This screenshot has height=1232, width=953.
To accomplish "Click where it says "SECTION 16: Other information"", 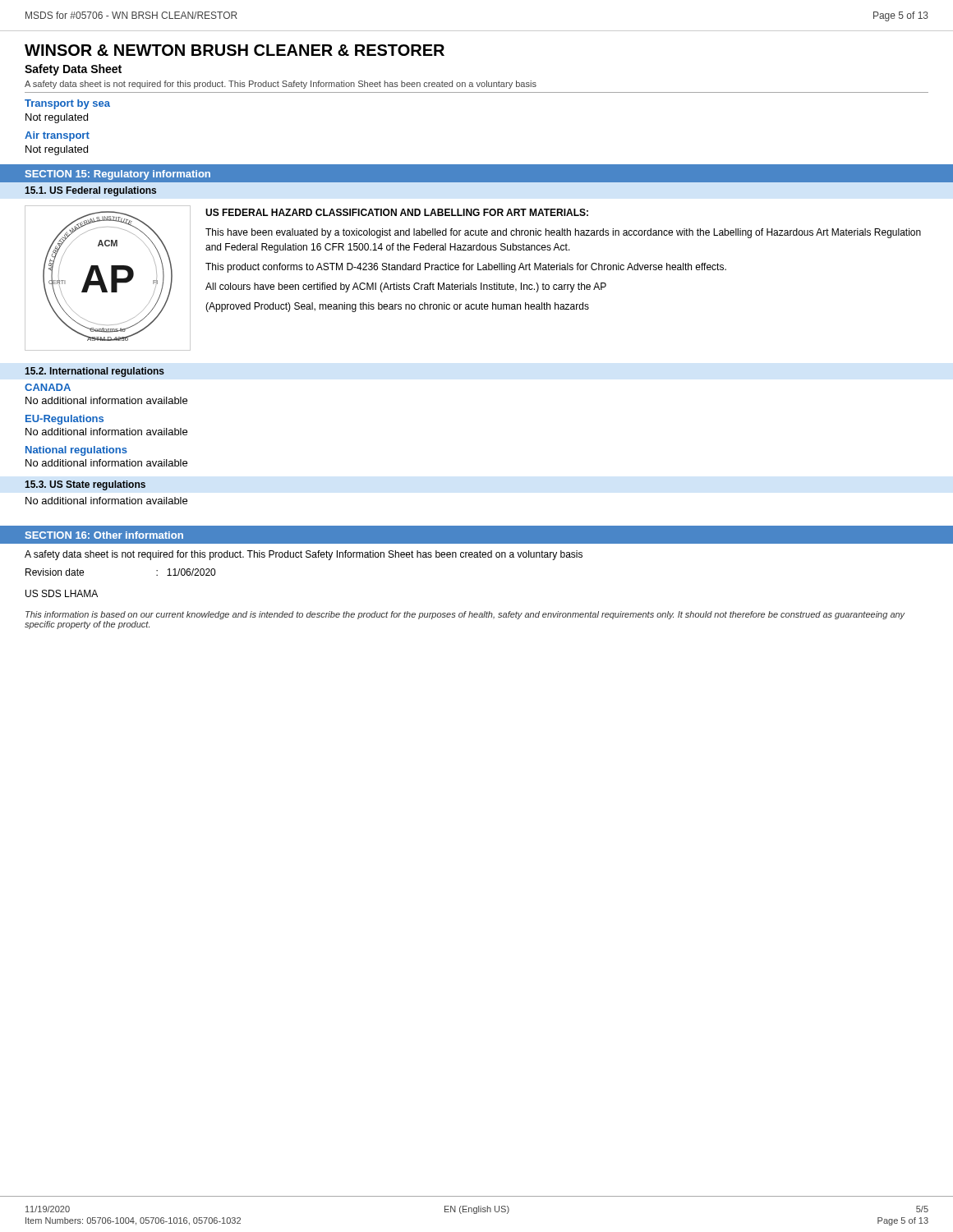I will (x=104, y=535).
